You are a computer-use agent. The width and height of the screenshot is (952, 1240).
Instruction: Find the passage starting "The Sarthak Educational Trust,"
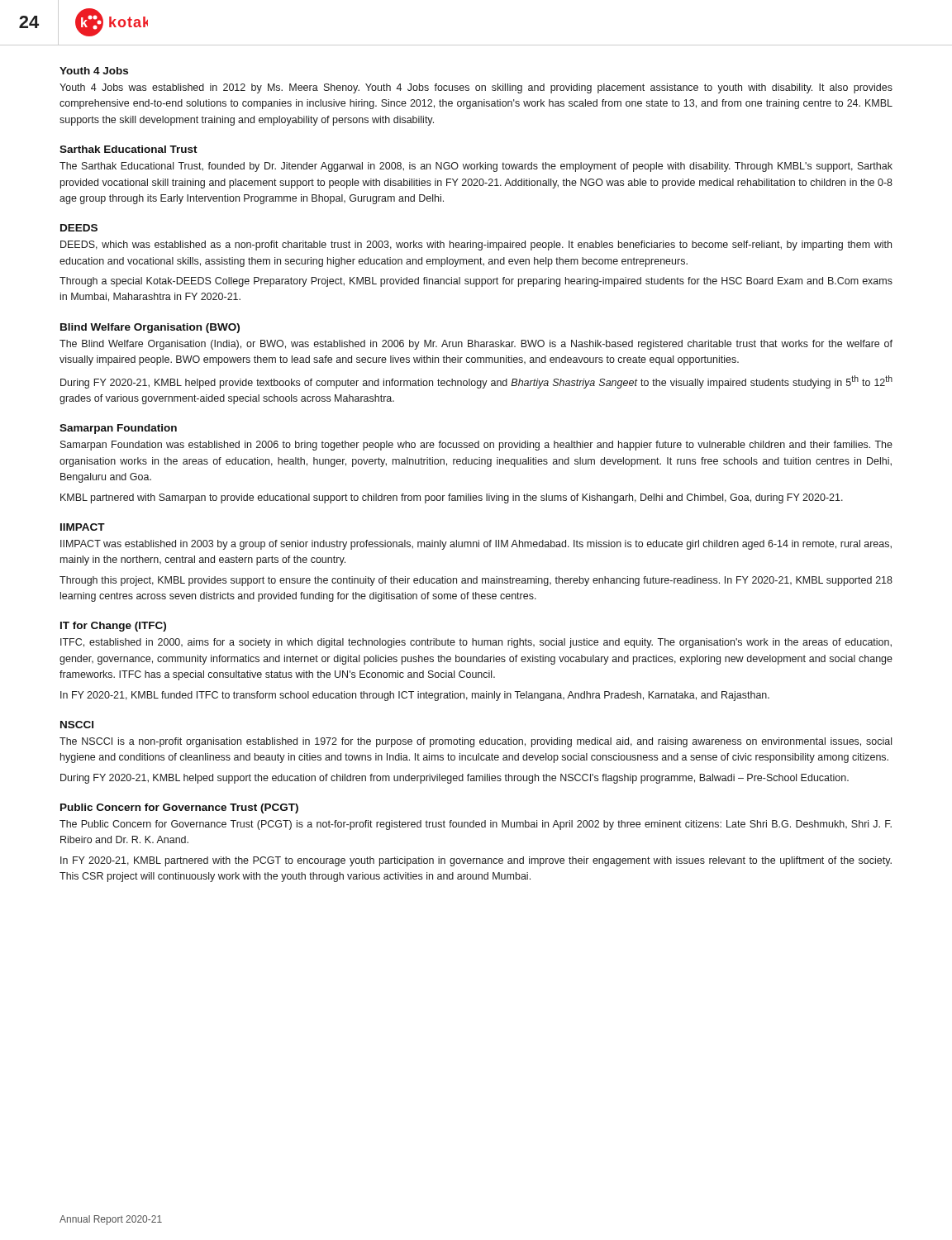[476, 182]
